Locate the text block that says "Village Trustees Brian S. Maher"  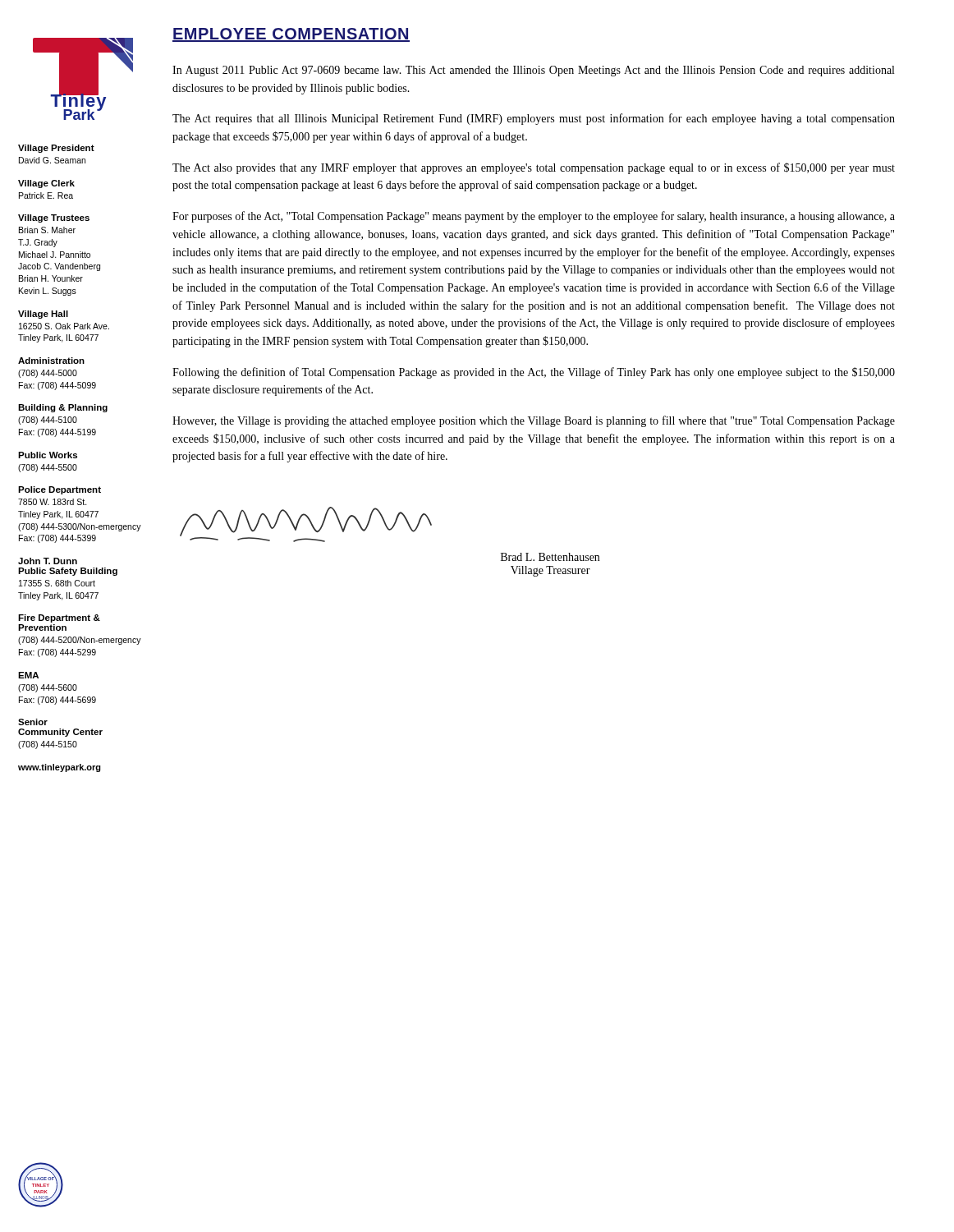(x=84, y=255)
